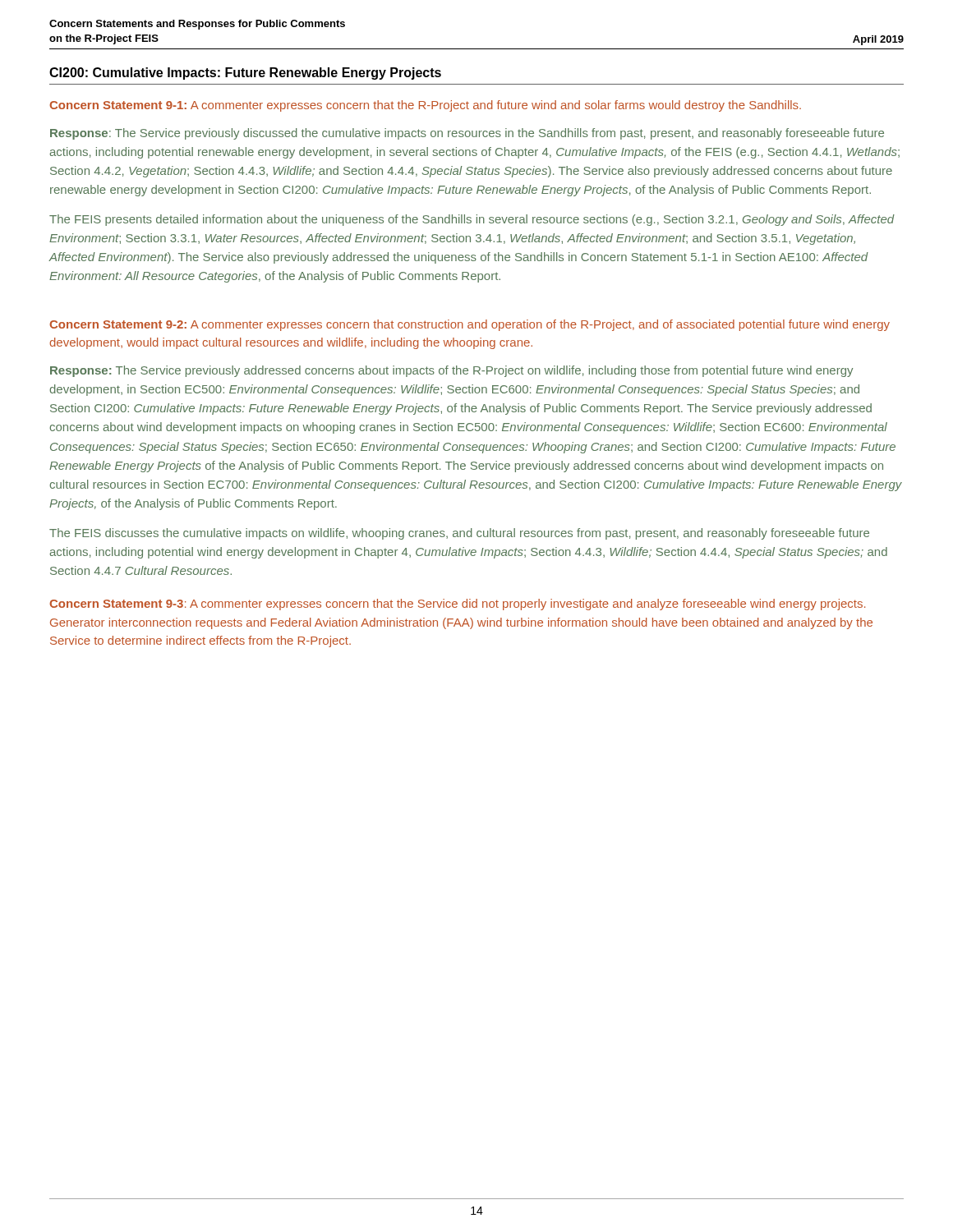Click on the passage starting "The FEIS presents detailed information about the uniqueness"
This screenshot has height=1232, width=953.
(472, 247)
